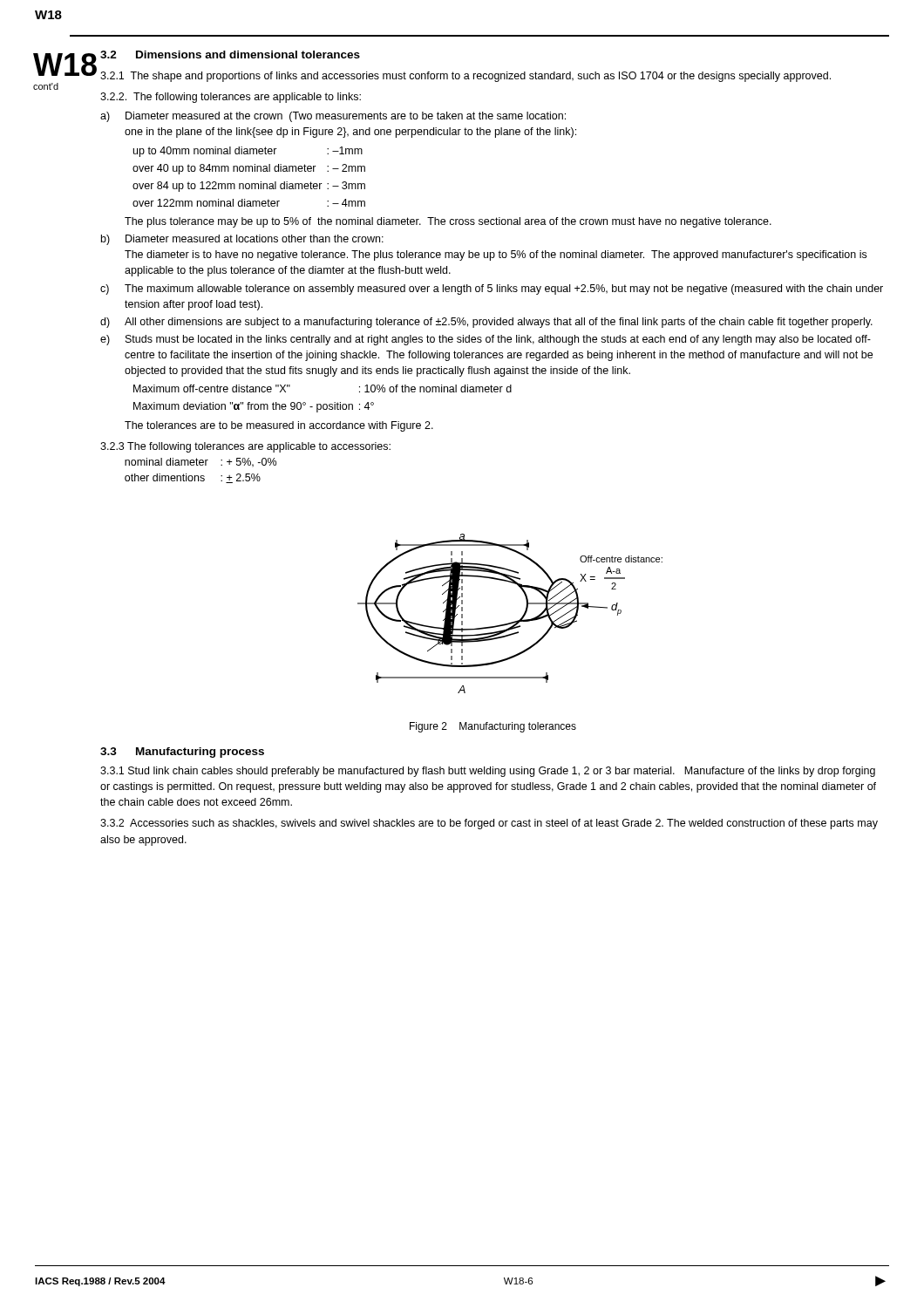
Task: Find the passage starting "c) The maximum allowable tolerance on assembly"
Action: pos(492,296)
